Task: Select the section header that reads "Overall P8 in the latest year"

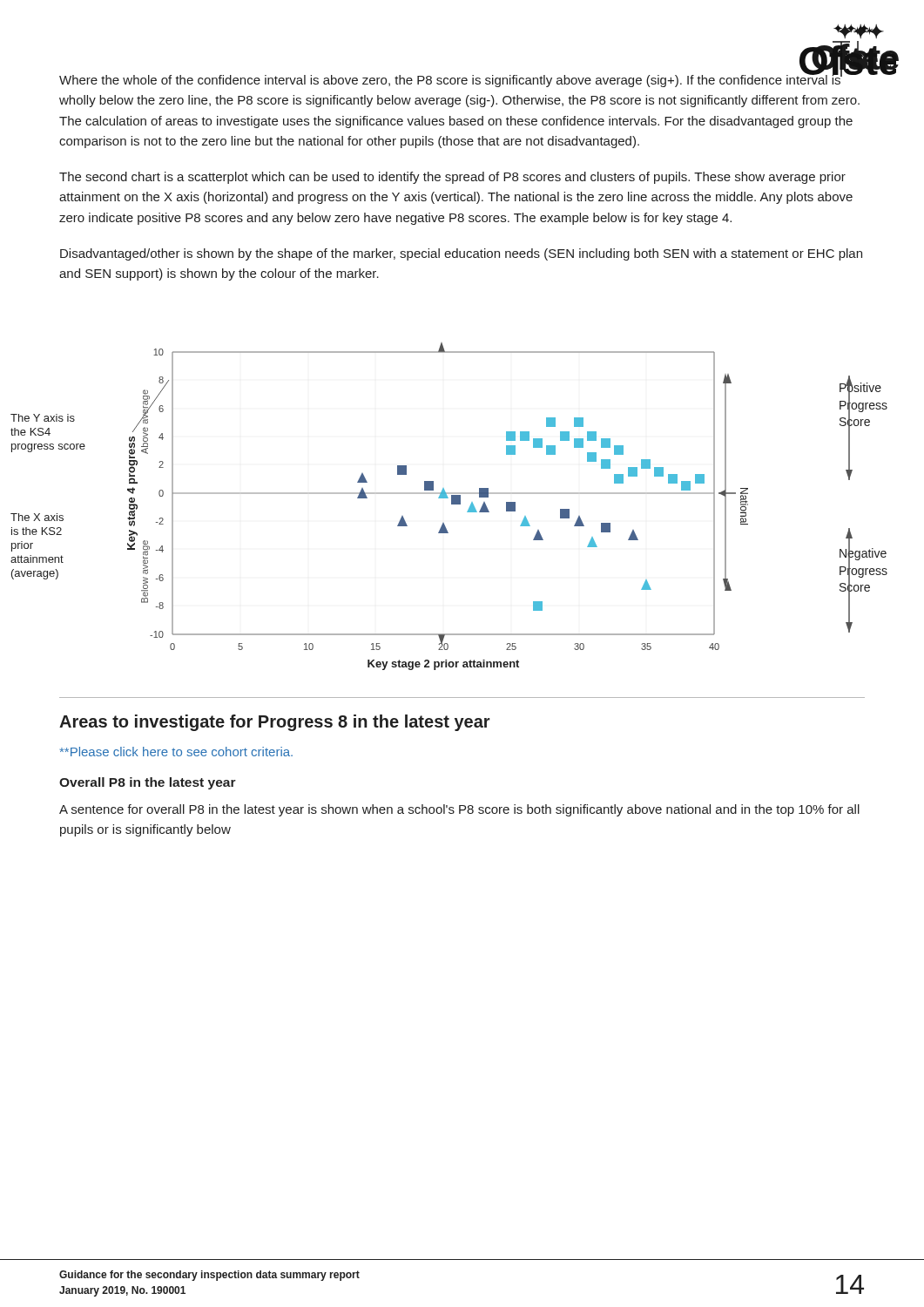Action: pos(147,782)
